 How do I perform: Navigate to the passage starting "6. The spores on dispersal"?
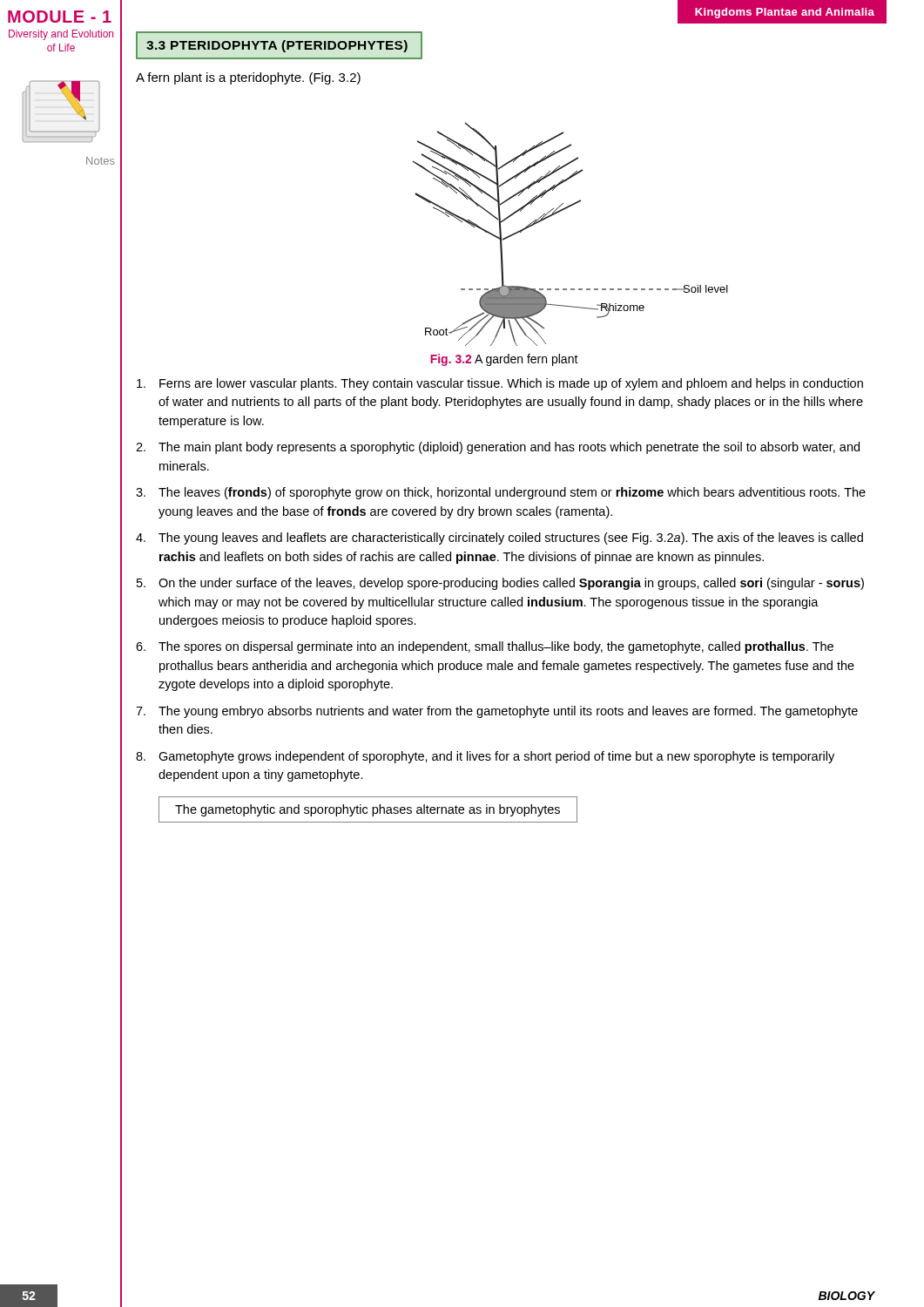coord(504,666)
